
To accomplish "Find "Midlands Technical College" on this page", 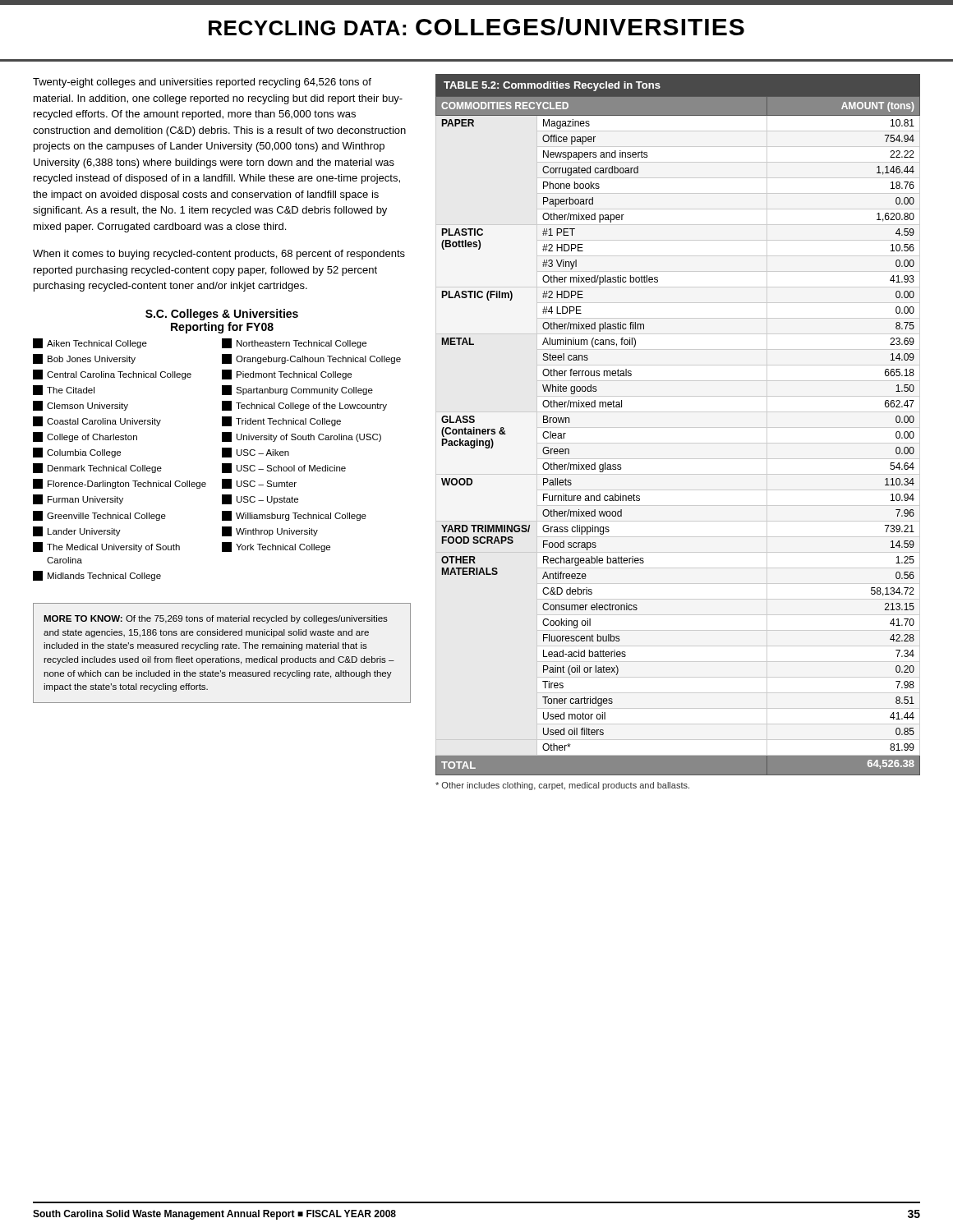I will tap(125, 576).
